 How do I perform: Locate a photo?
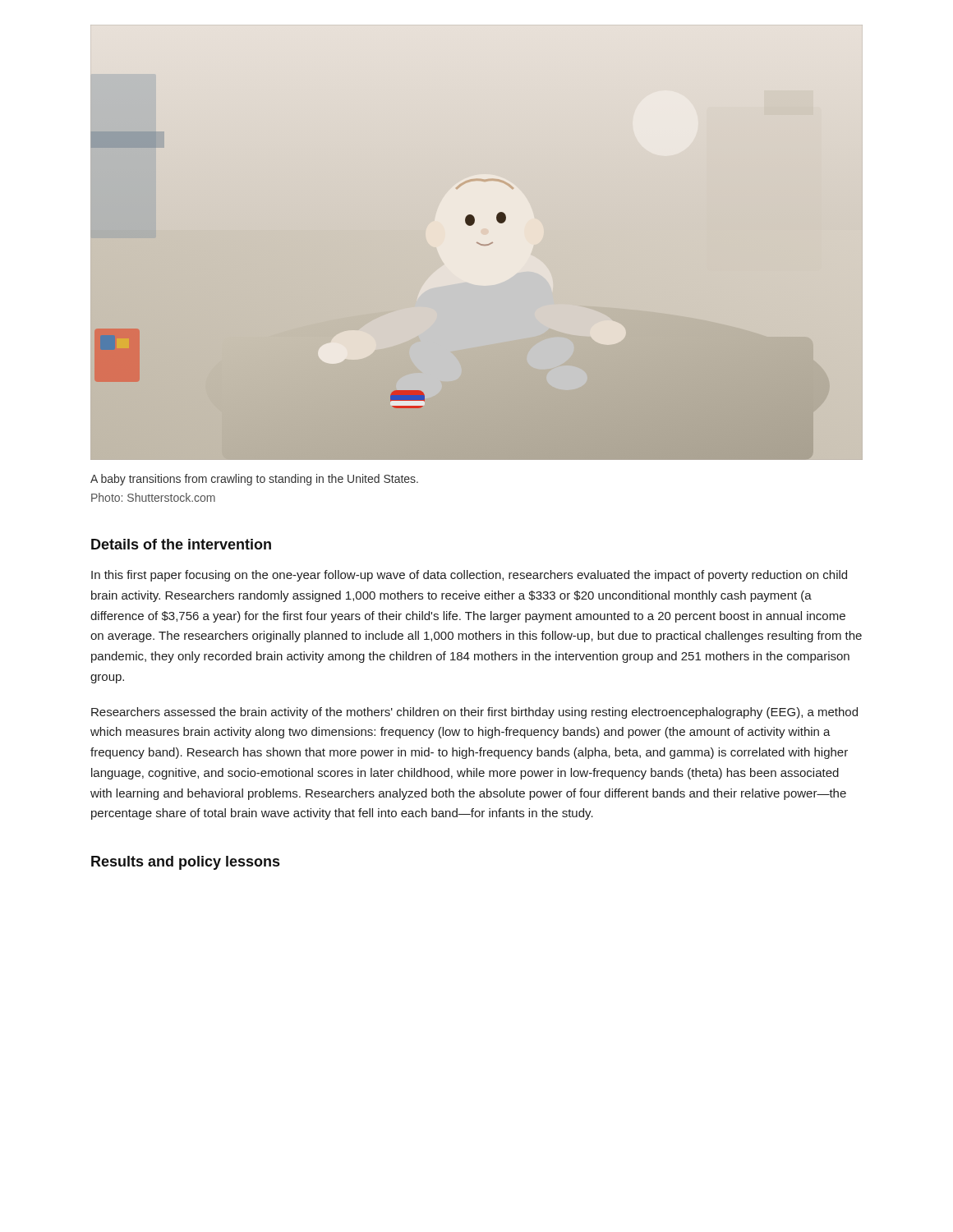click(476, 244)
